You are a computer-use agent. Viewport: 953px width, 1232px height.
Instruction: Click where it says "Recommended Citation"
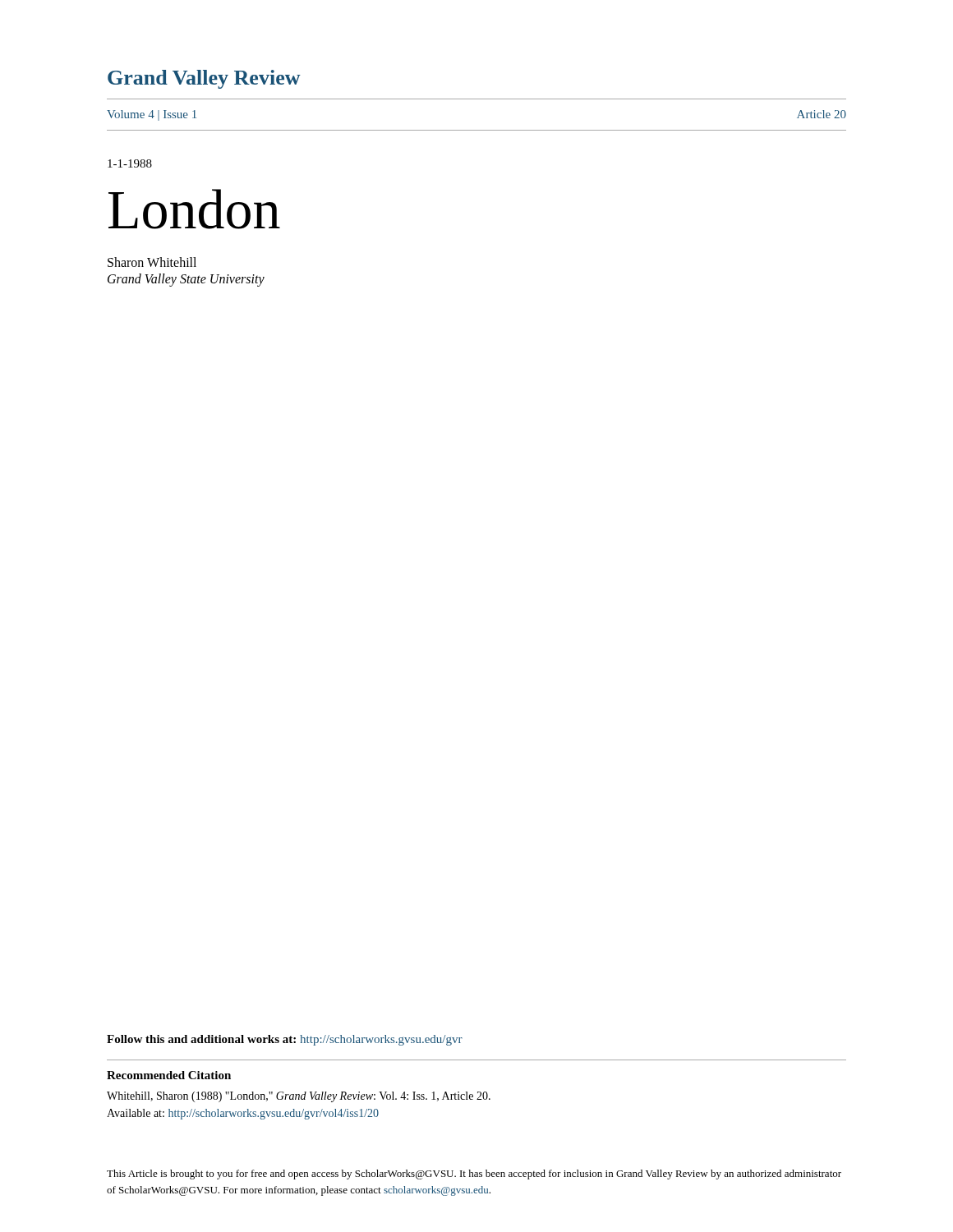(169, 1075)
